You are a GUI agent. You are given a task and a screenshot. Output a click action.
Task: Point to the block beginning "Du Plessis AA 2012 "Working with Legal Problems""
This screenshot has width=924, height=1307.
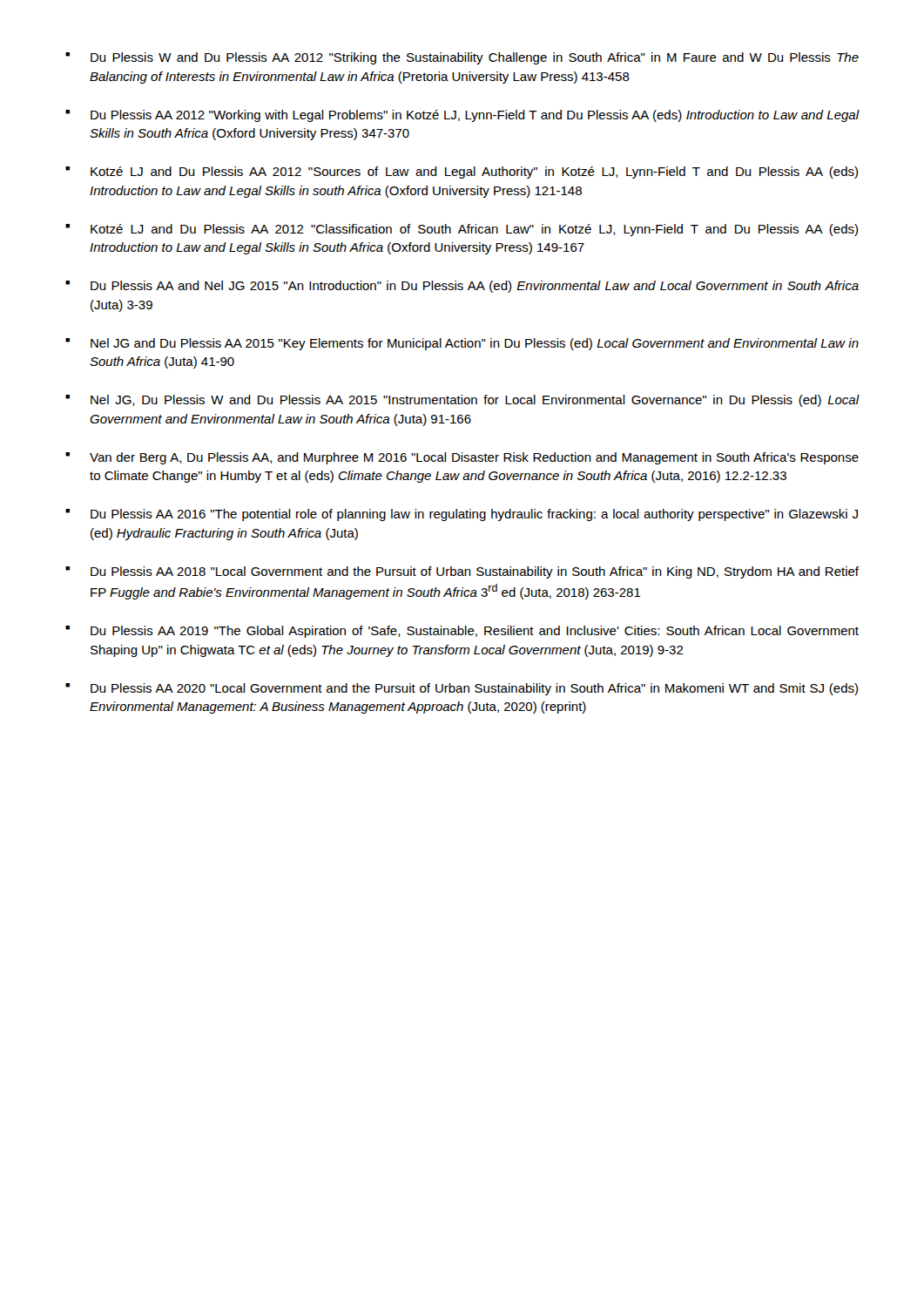474,124
